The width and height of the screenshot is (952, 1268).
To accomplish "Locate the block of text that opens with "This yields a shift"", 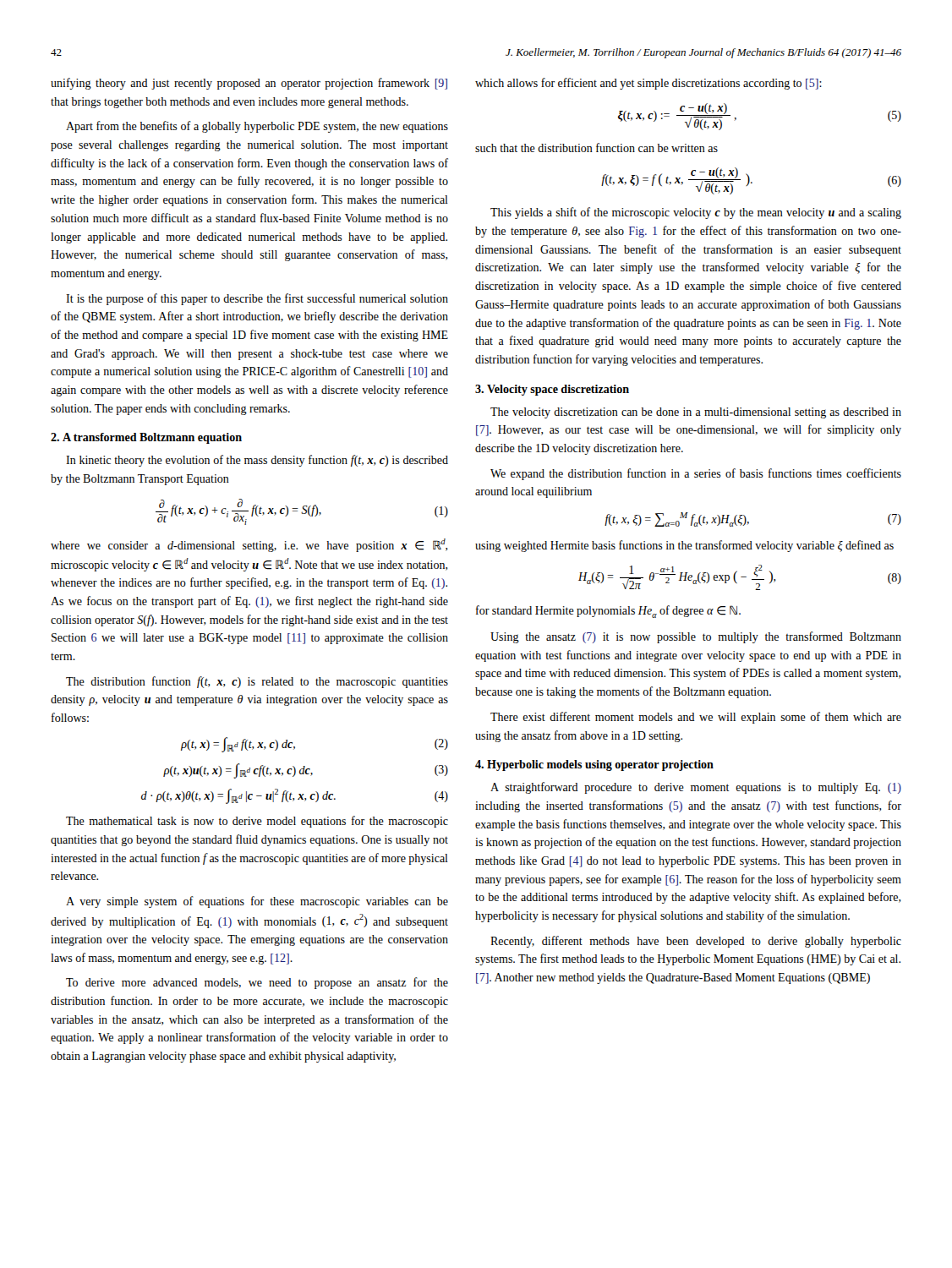I will click(688, 287).
